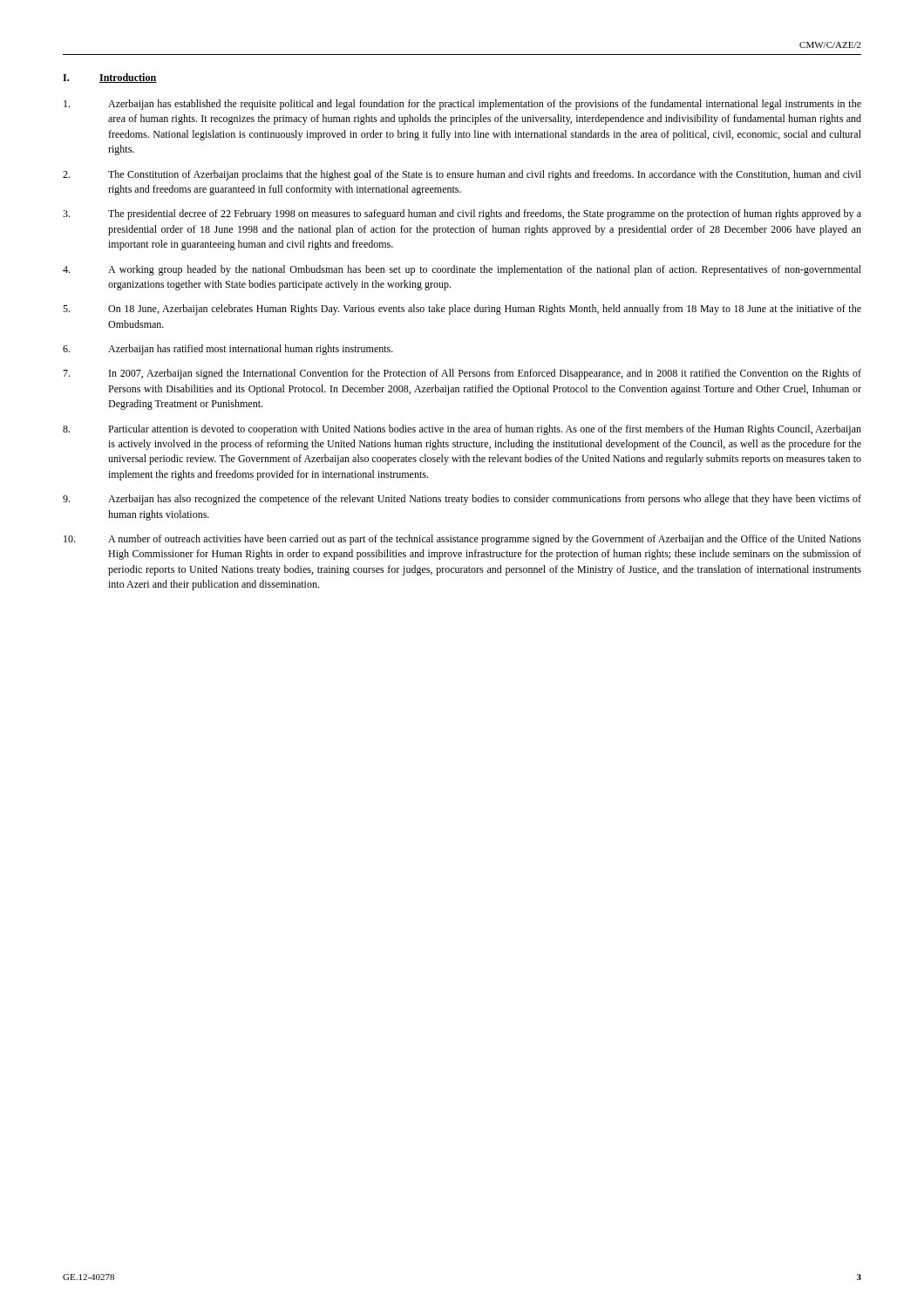Screen dimensions: 1308x924
Task: Select the passage starting "Azerbaijan has ratified most international"
Action: (228, 350)
